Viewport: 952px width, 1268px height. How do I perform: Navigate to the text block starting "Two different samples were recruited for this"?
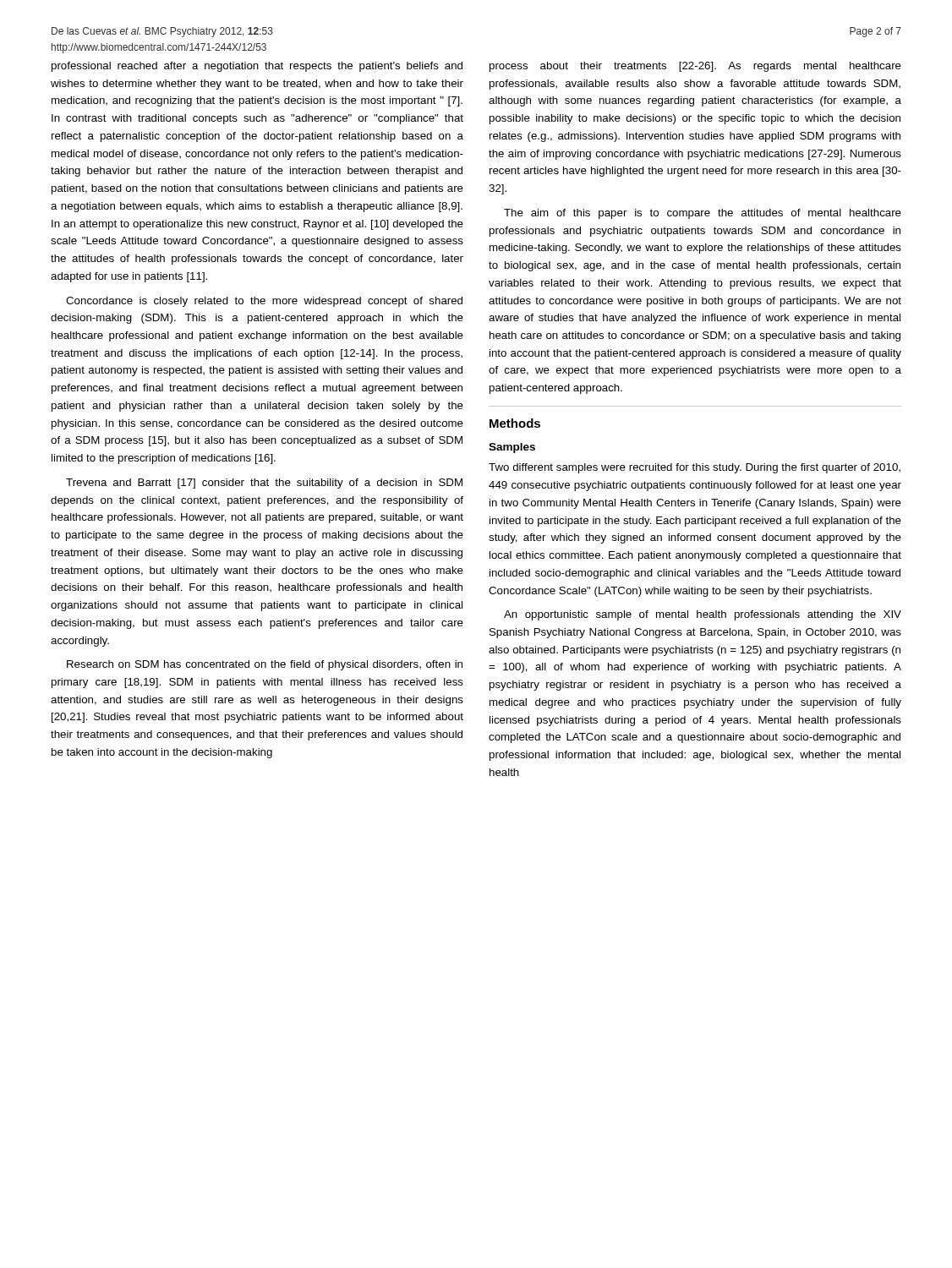pos(695,529)
